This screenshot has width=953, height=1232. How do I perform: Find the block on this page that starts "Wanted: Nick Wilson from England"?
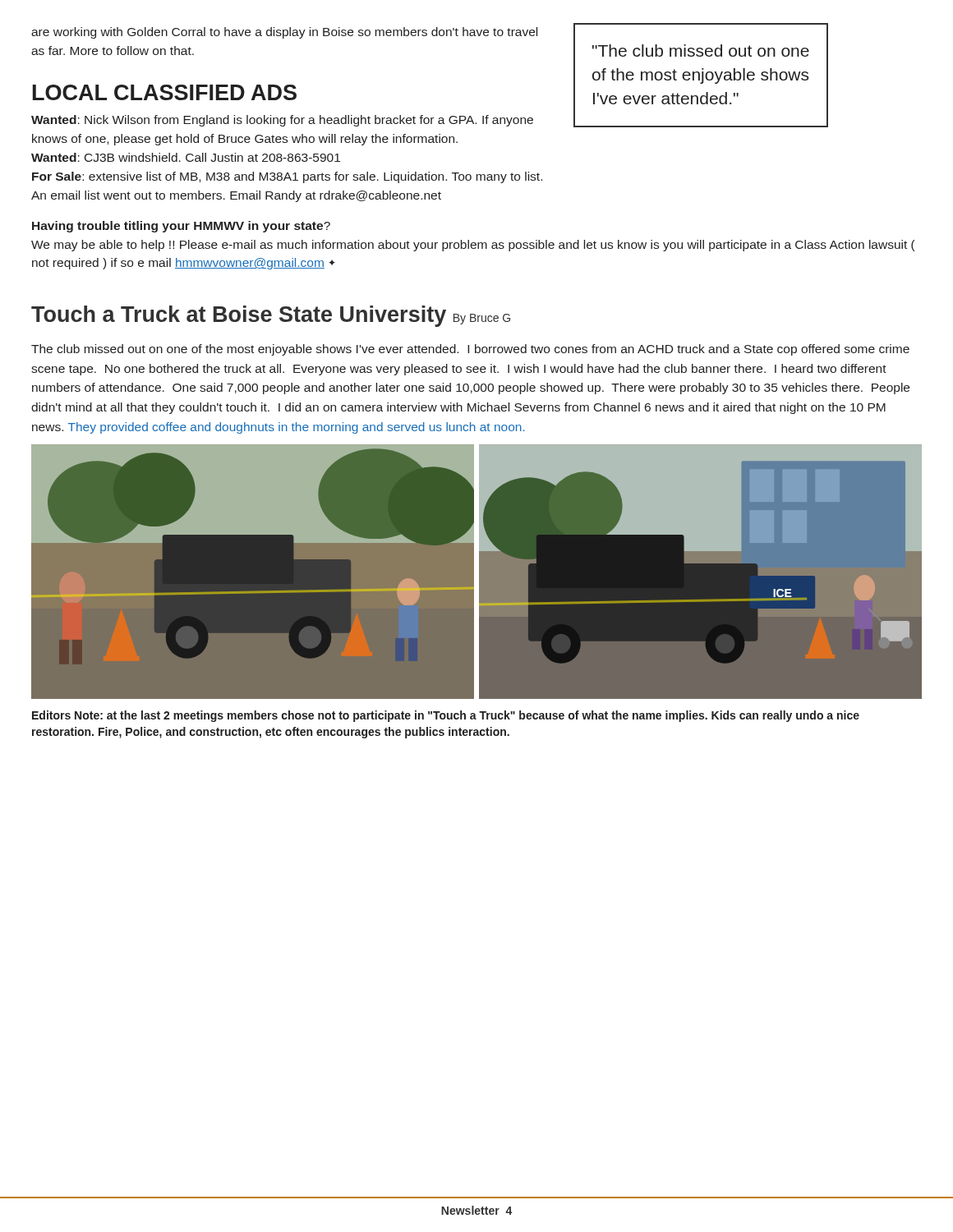coord(287,157)
